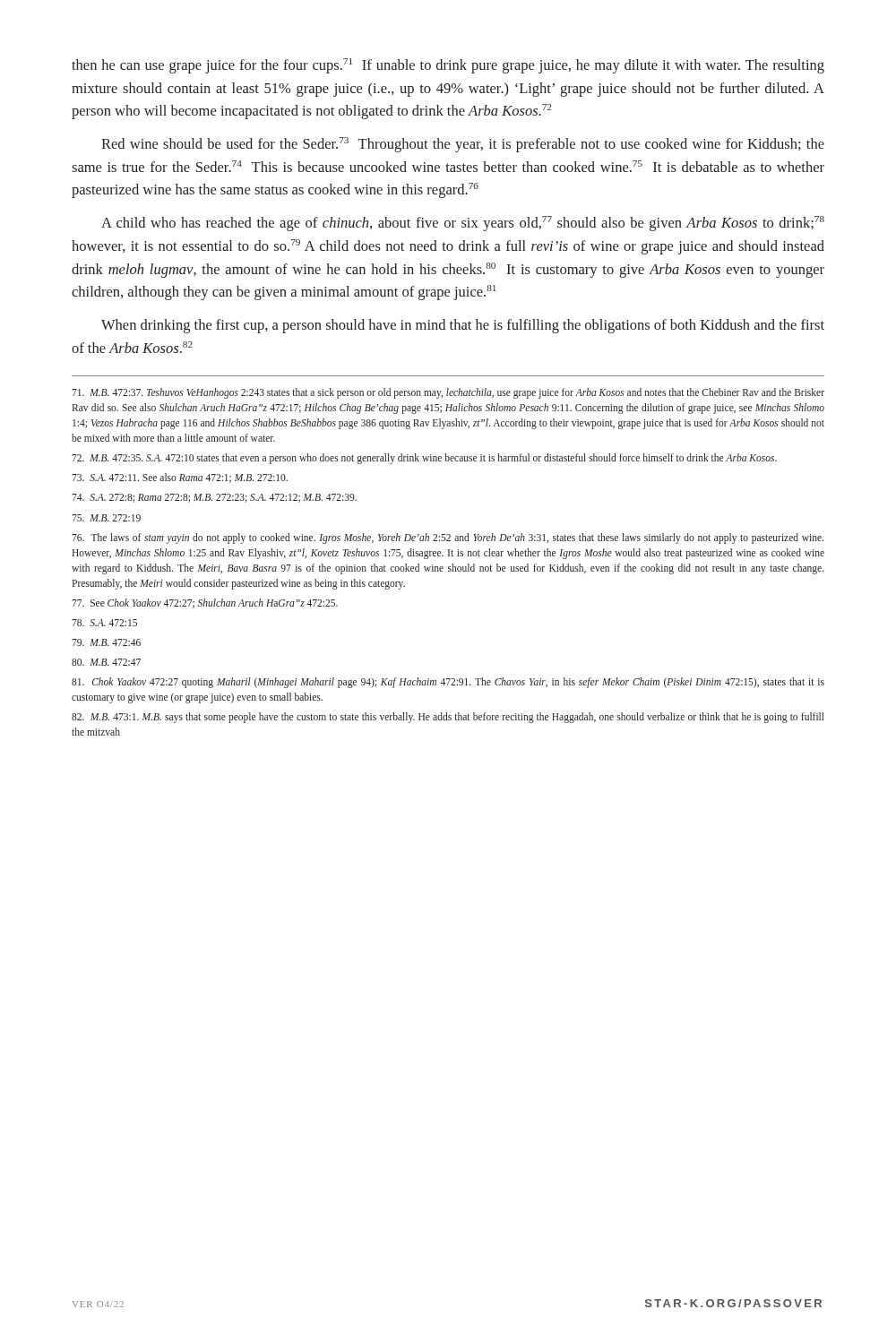Image resolution: width=896 pixels, height=1344 pixels.
Task: Click on the text block containing "then he can use grape"
Action: pos(448,207)
